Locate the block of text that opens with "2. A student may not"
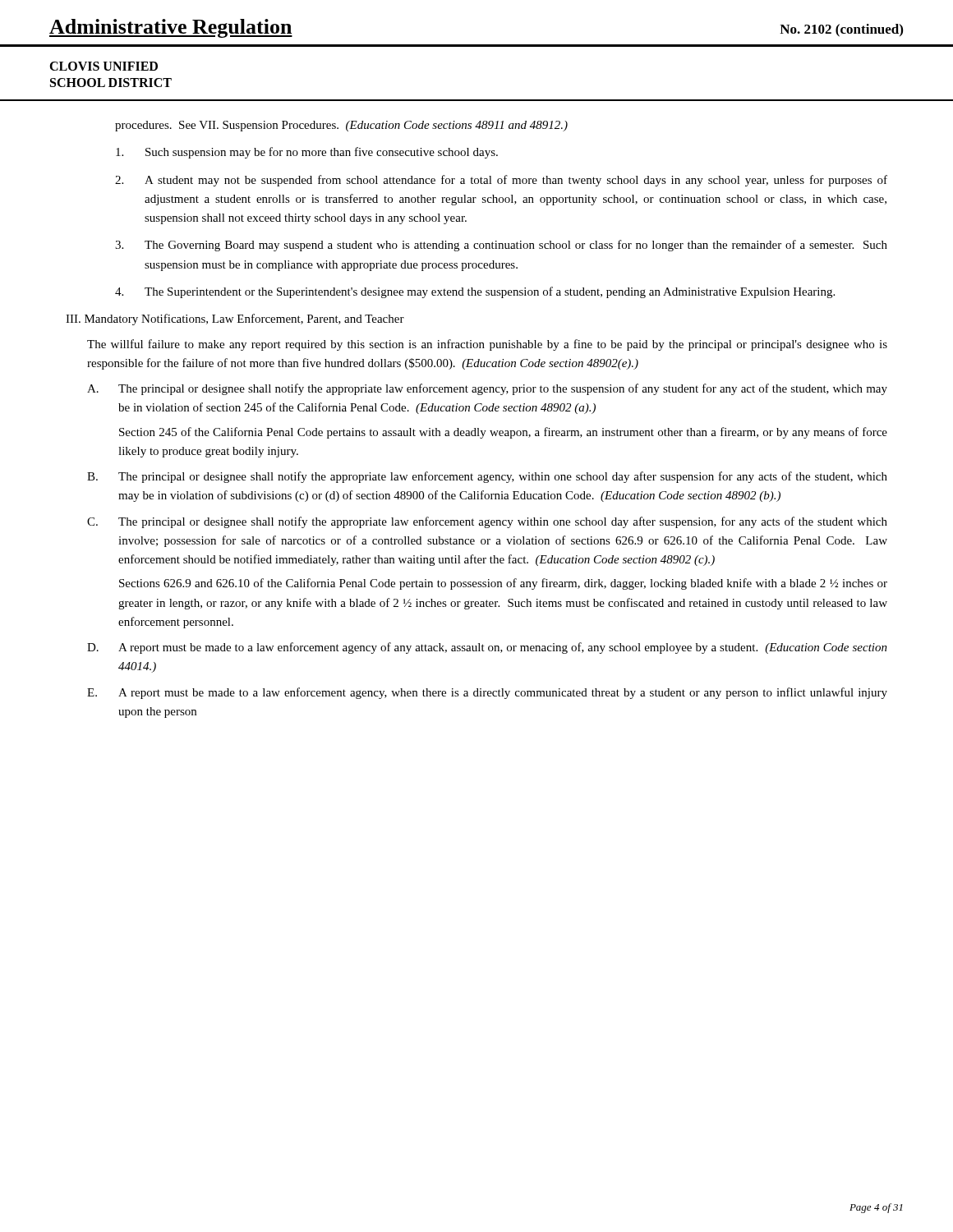953x1232 pixels. point(501,199)
